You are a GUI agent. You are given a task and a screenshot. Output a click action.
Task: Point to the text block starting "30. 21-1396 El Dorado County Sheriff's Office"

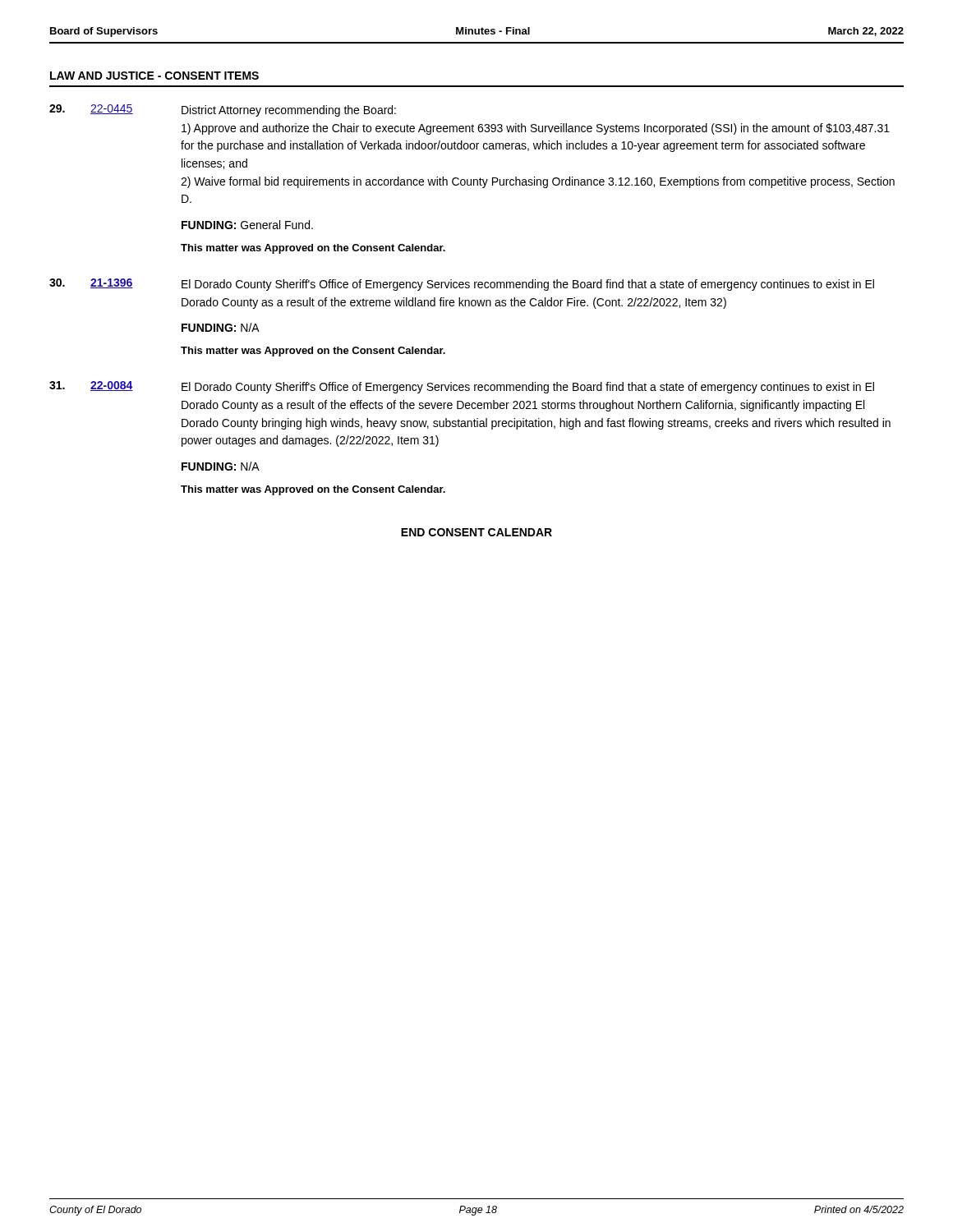pos(462,285)
